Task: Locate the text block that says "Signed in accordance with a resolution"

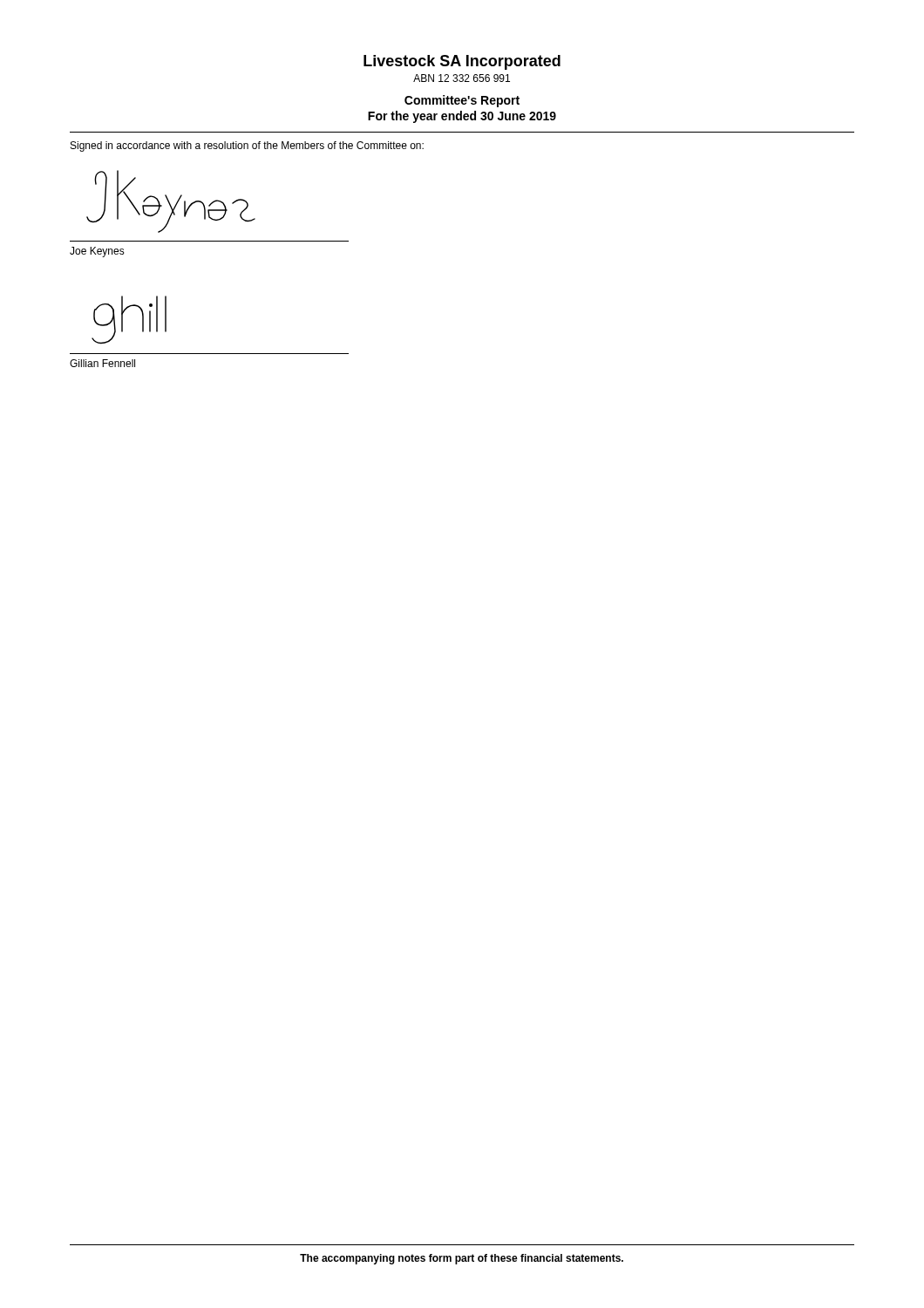Action: [x=247, y=146]
